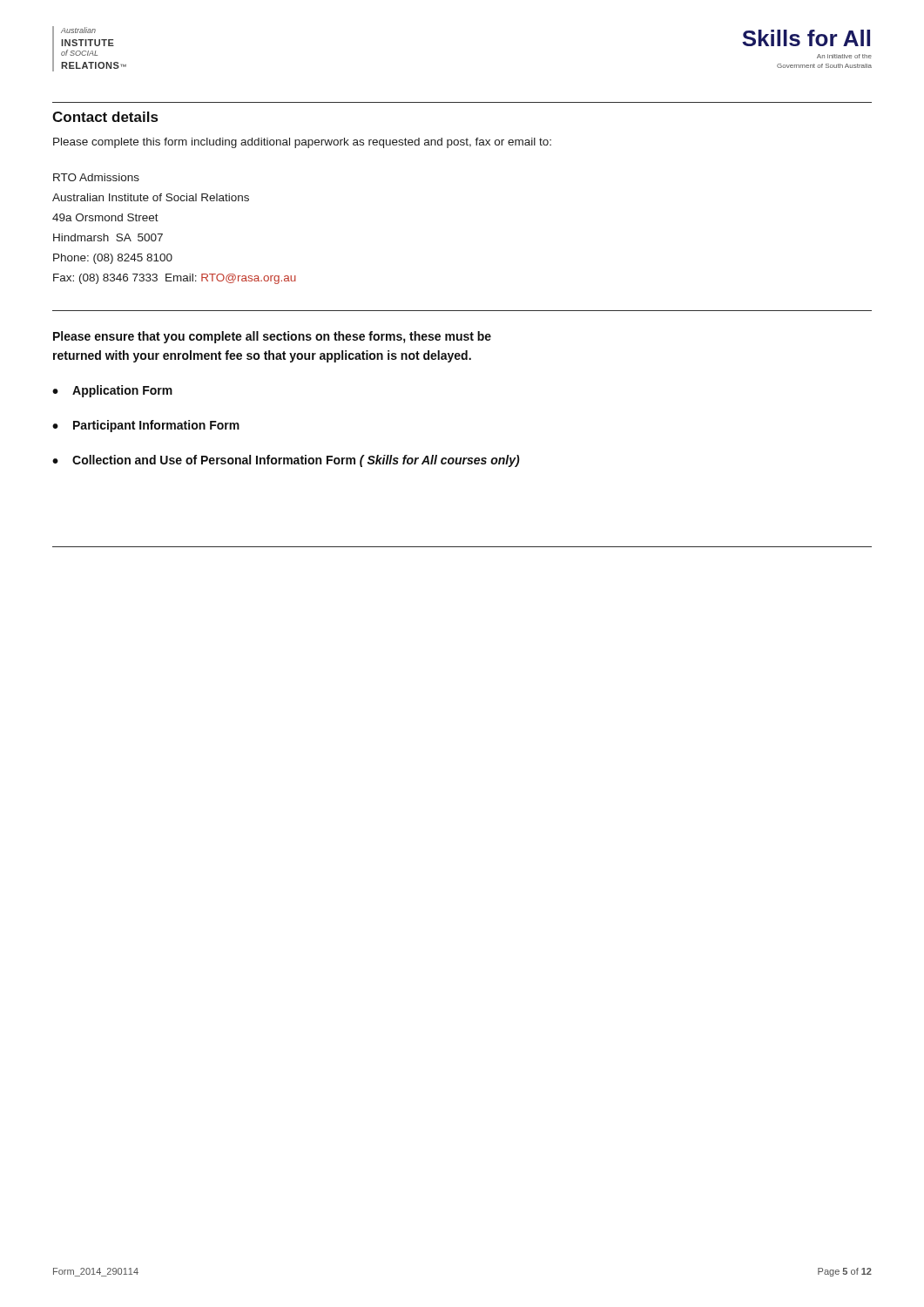The image size is (924, 1307).
Task: Click on the block starting "RTO Admissions Australian"
Action: (x=96, y=177)
